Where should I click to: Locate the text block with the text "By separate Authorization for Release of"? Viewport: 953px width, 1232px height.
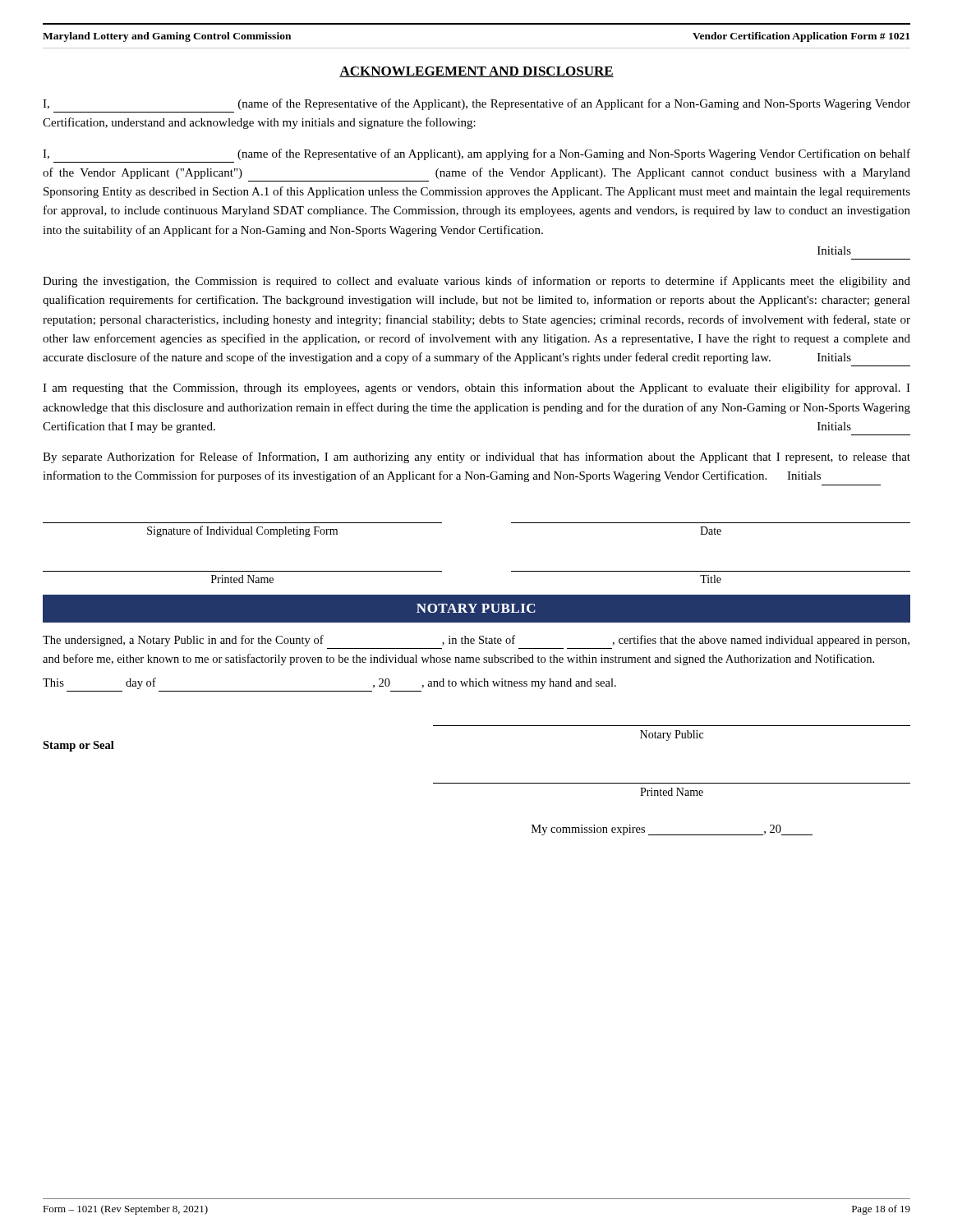[x=476, y=466]
